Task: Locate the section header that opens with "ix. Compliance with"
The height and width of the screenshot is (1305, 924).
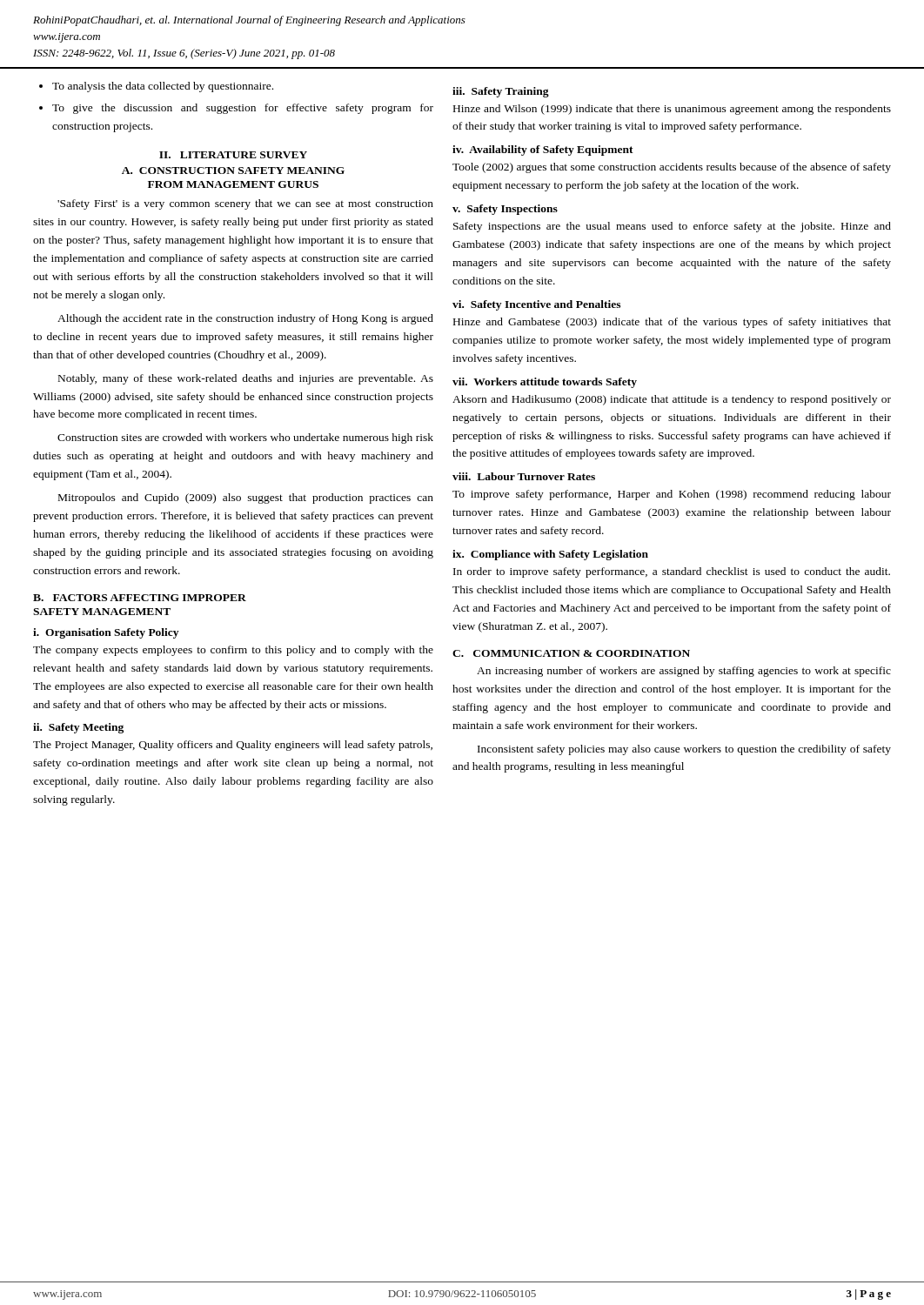Action: (550, 554)
